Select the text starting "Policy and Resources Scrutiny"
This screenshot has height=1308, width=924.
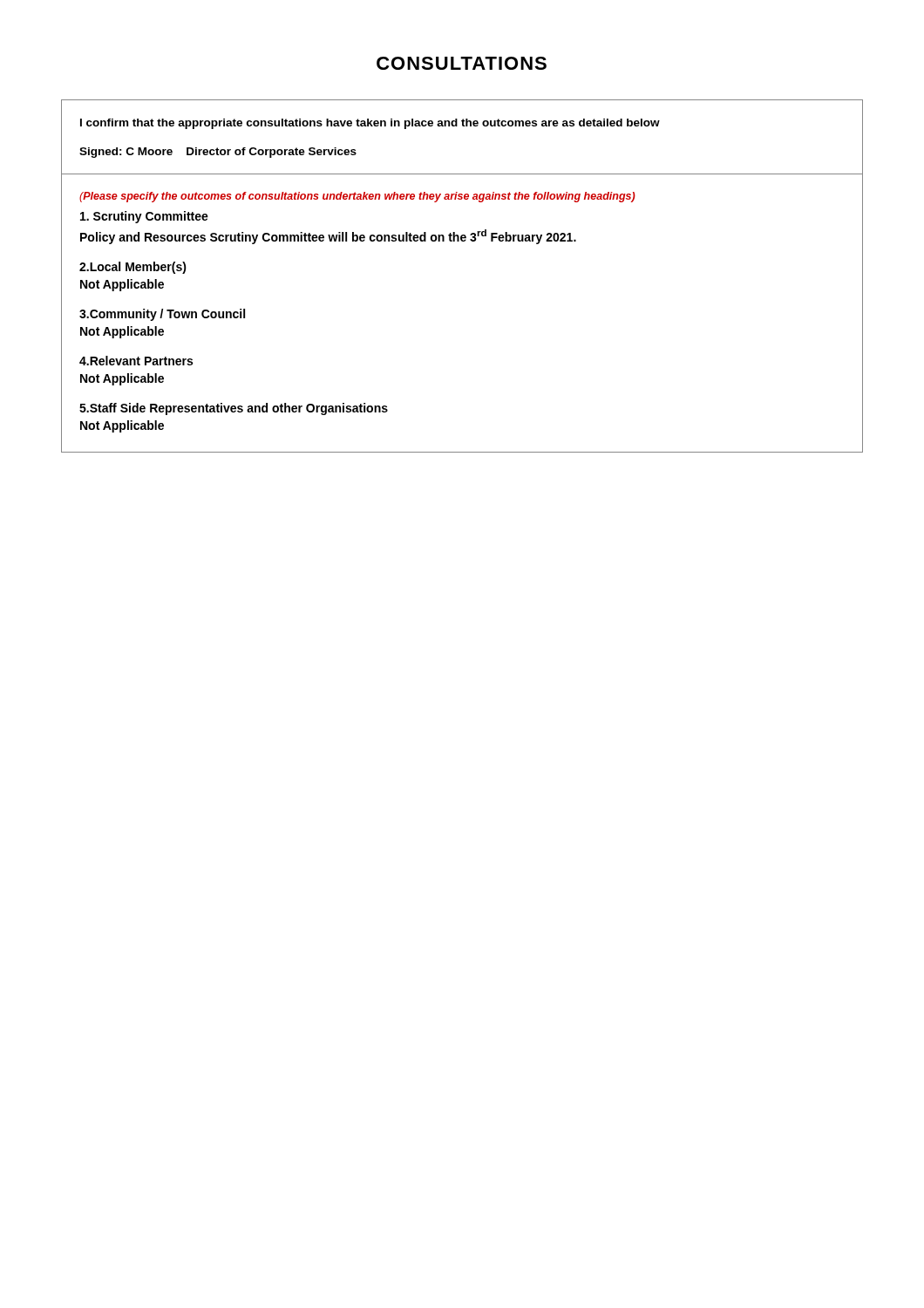click(328, 235)
